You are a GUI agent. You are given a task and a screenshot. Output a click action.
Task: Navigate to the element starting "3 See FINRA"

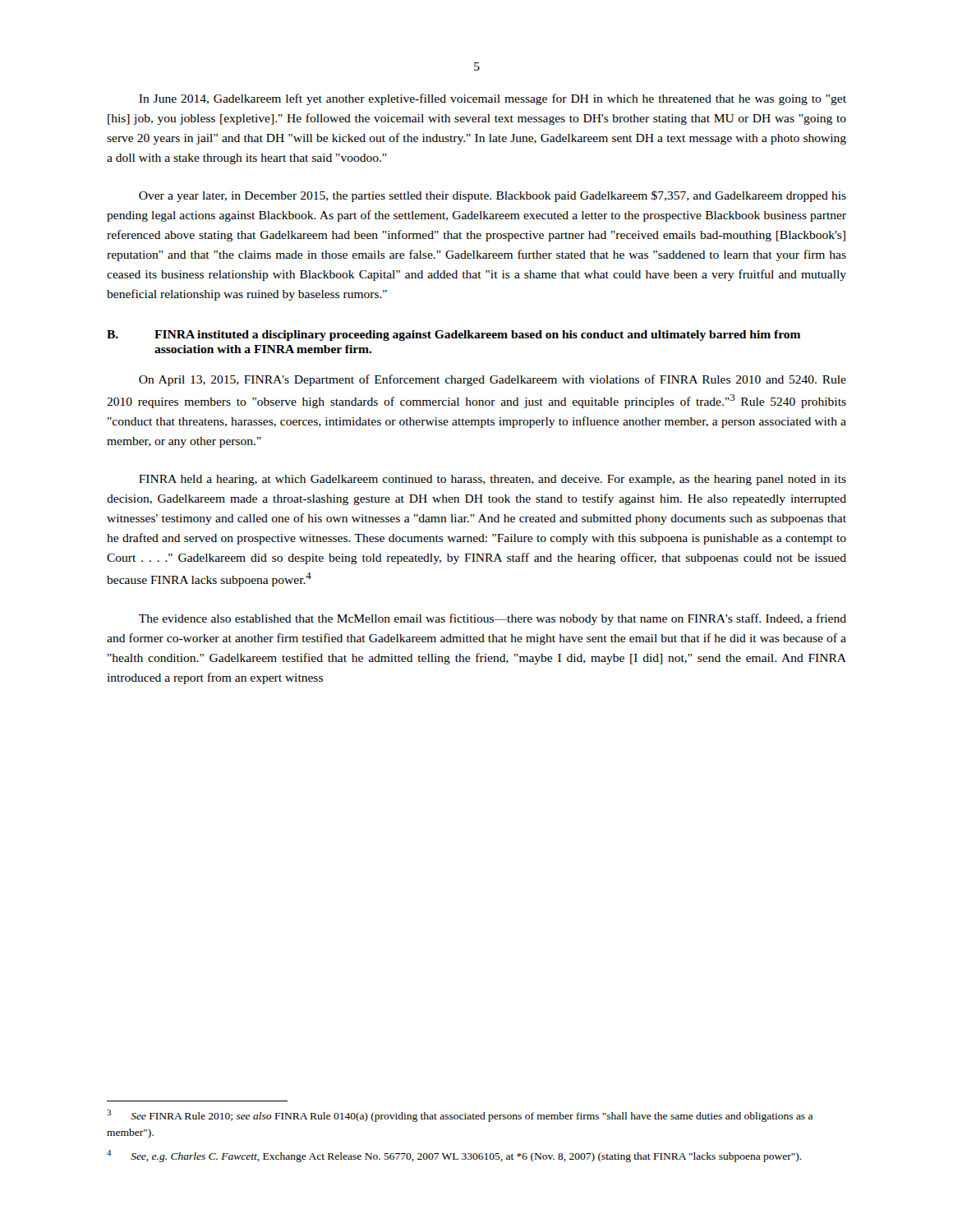[x=460, y=1123]
